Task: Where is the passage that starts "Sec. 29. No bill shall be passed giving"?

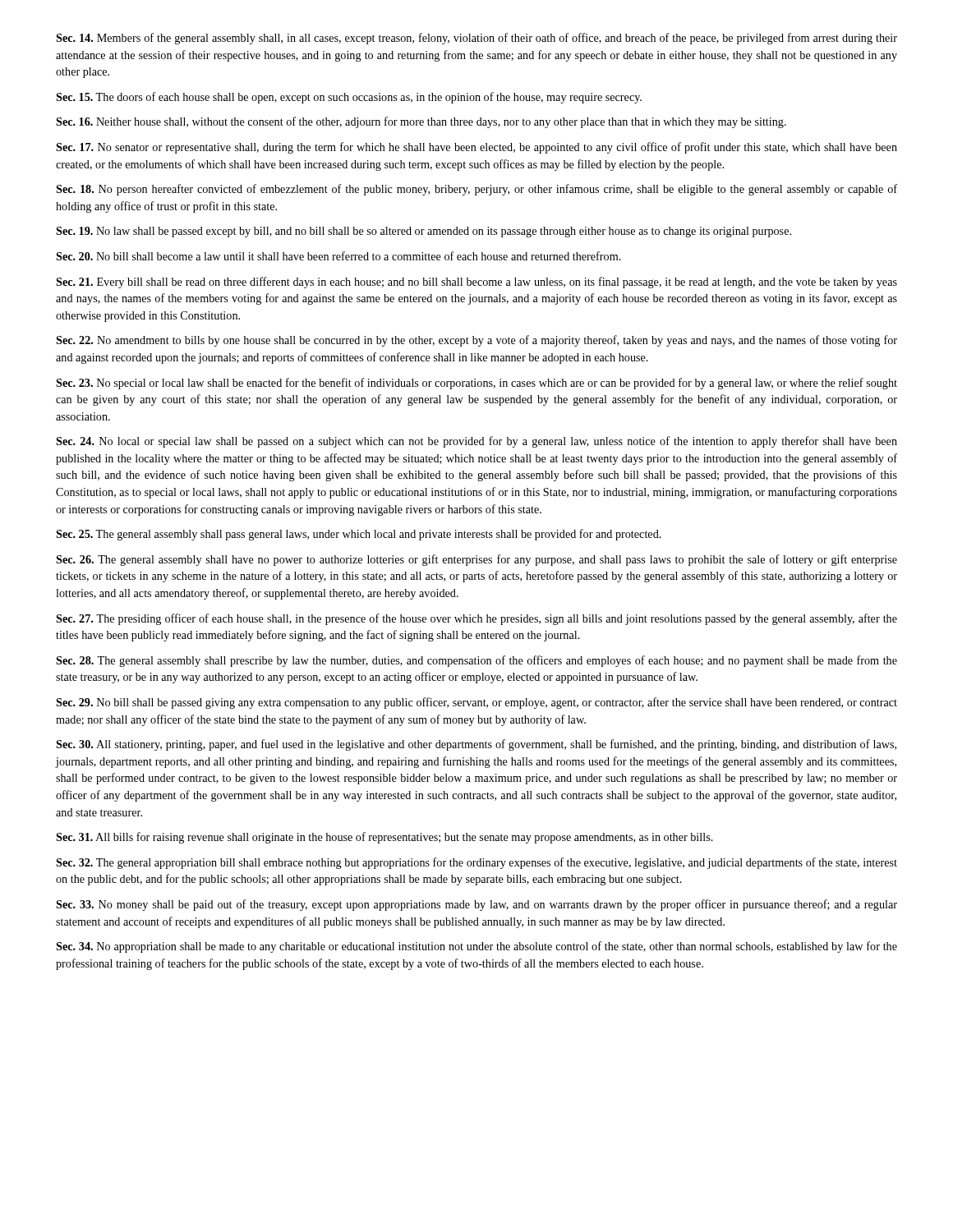Action: 476,711
